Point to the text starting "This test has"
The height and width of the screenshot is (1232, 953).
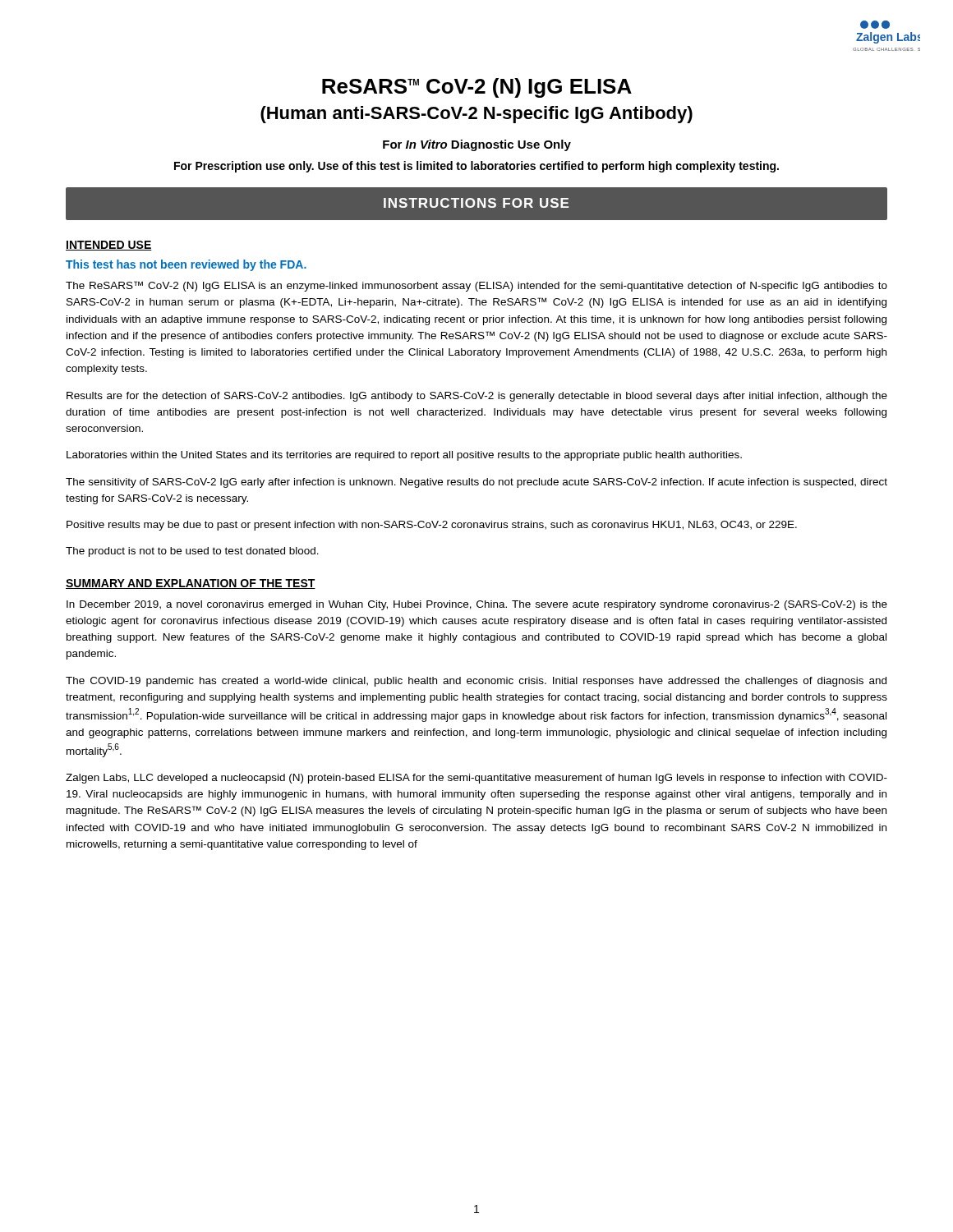point(186,264)
